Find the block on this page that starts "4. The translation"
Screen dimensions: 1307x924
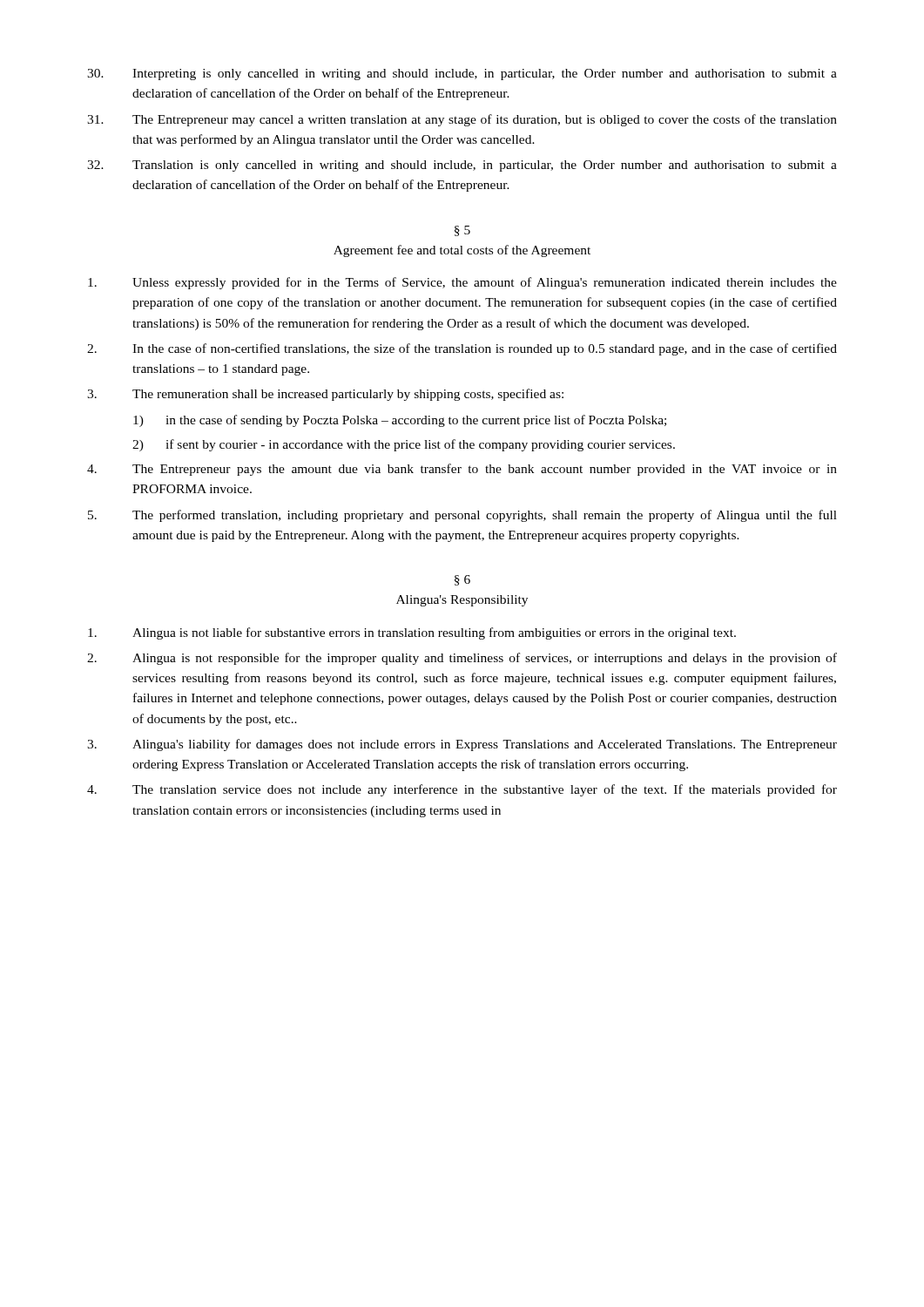coord(462,799)
